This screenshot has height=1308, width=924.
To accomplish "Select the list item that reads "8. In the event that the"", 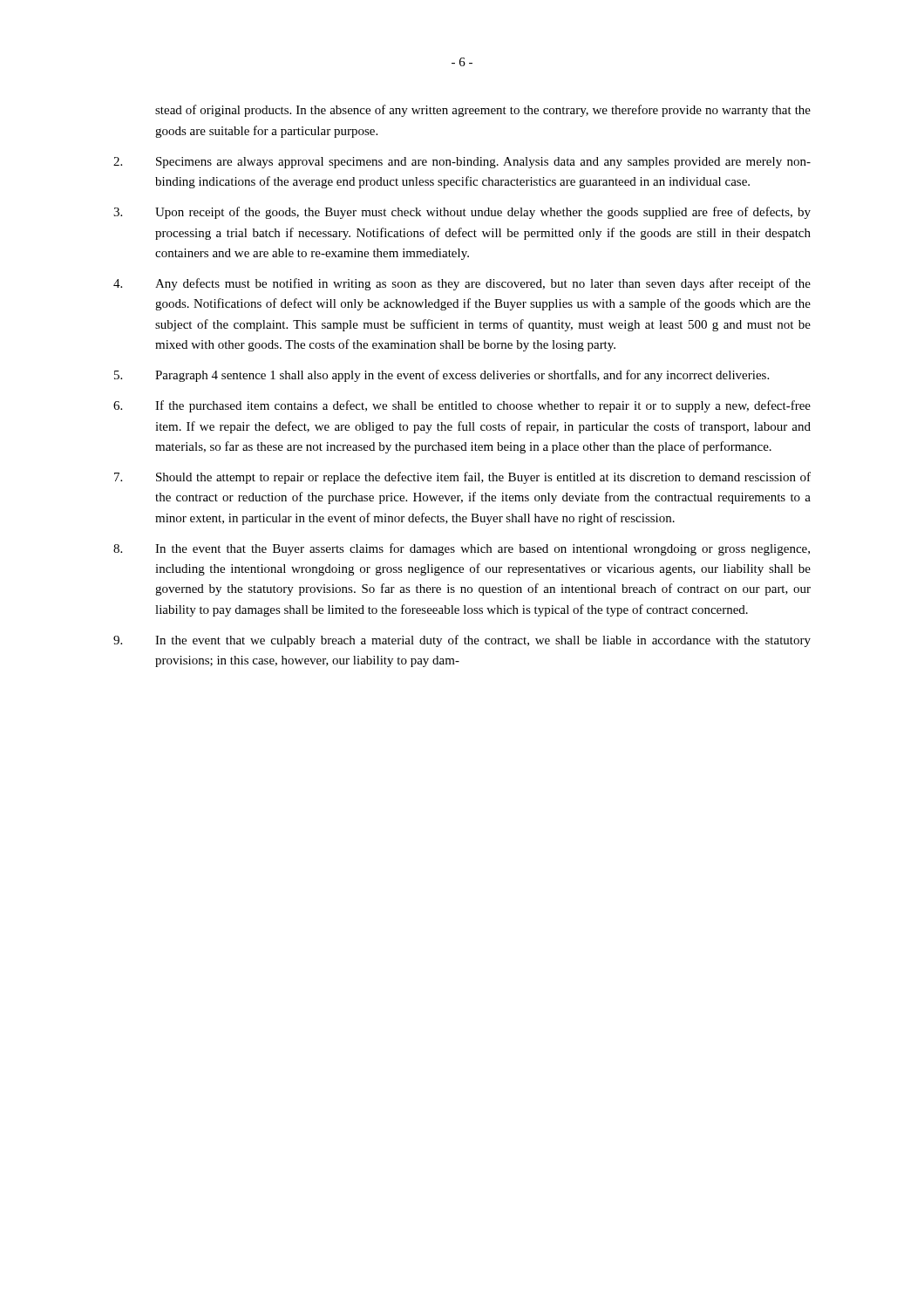I will 462,579.
